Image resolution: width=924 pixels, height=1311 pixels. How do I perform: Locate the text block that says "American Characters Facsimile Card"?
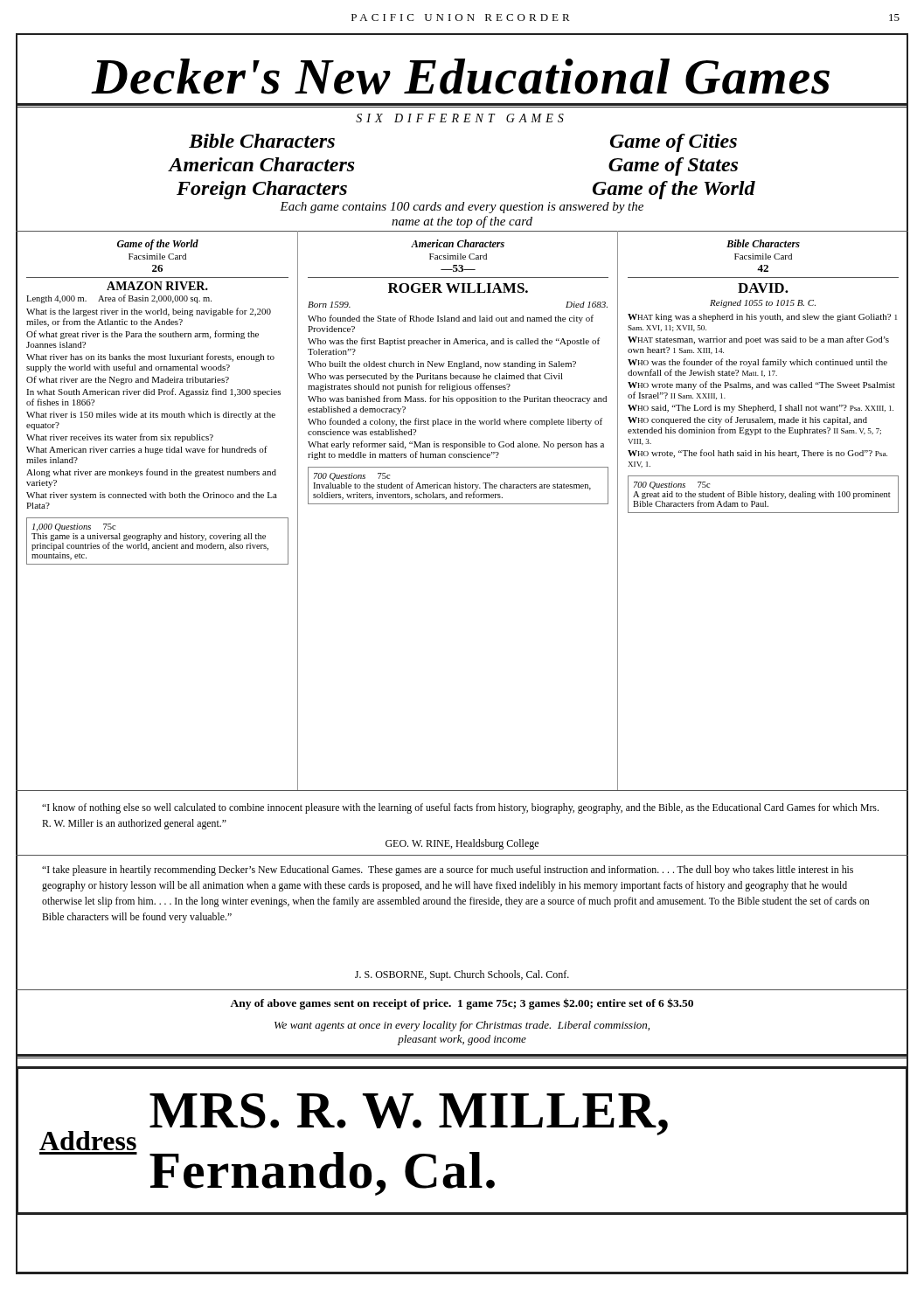click(458, 371)
